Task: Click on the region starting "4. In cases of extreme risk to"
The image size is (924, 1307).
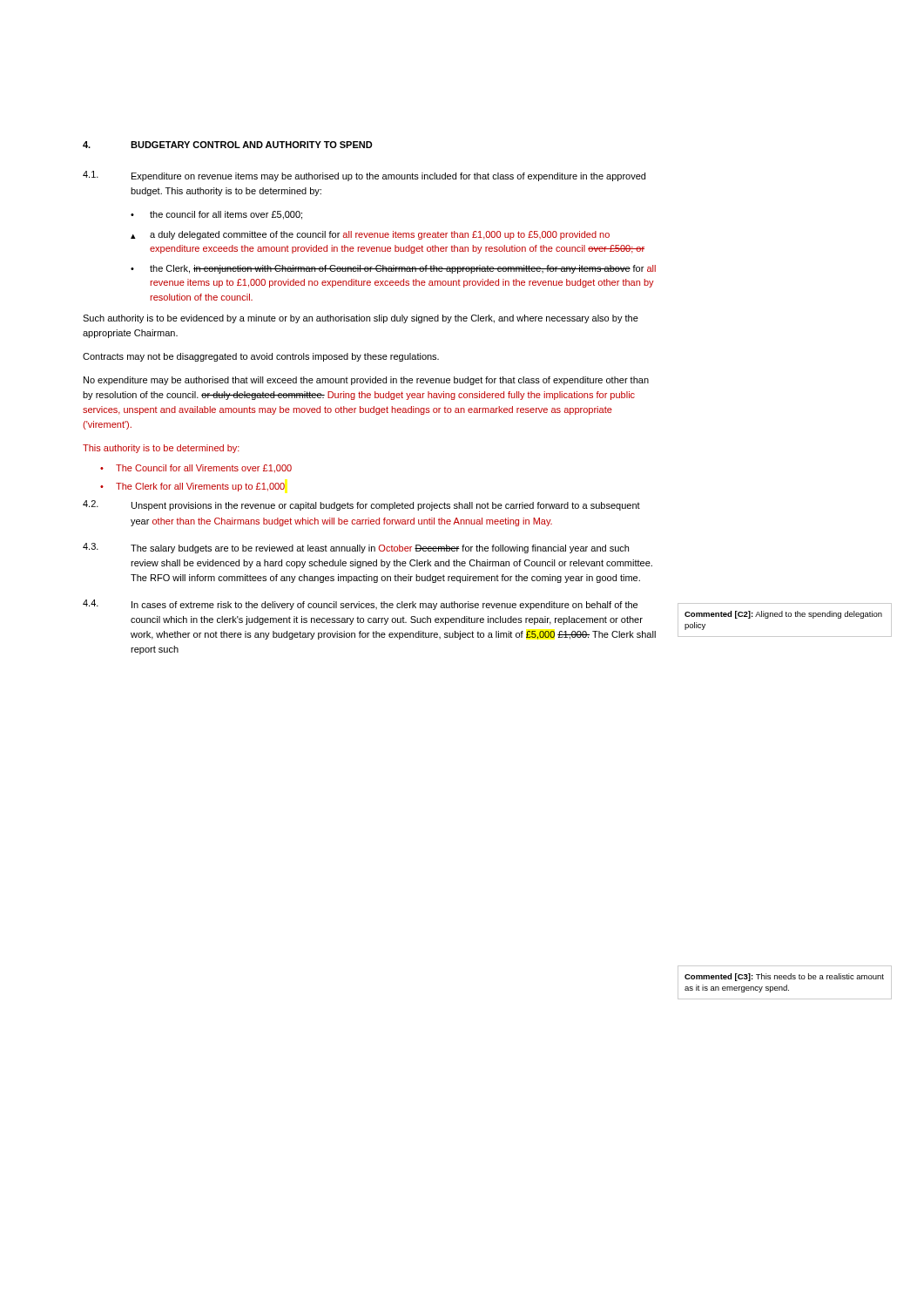Action: click(370, 627)
